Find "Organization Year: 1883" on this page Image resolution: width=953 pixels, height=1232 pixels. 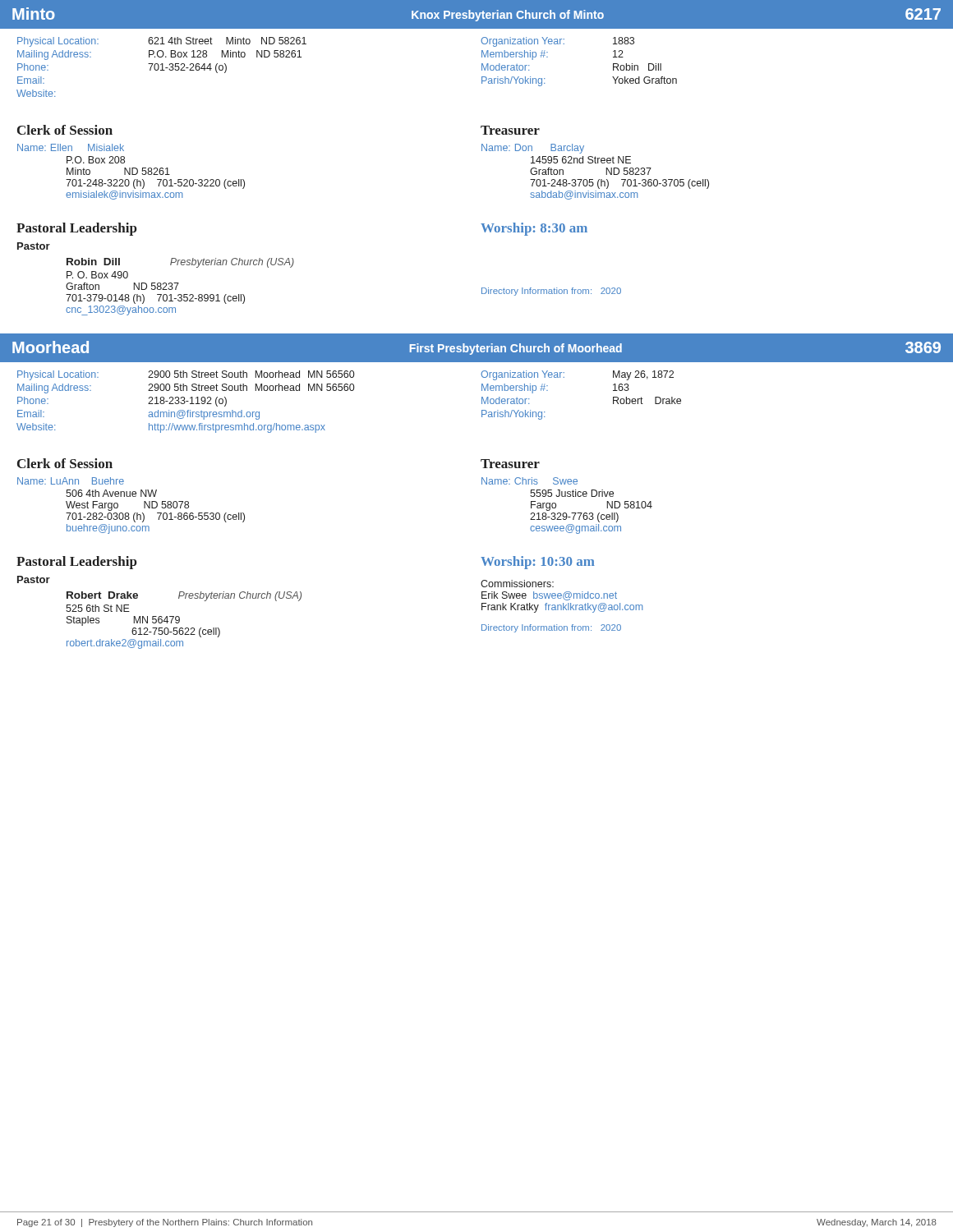pos(558,41)
